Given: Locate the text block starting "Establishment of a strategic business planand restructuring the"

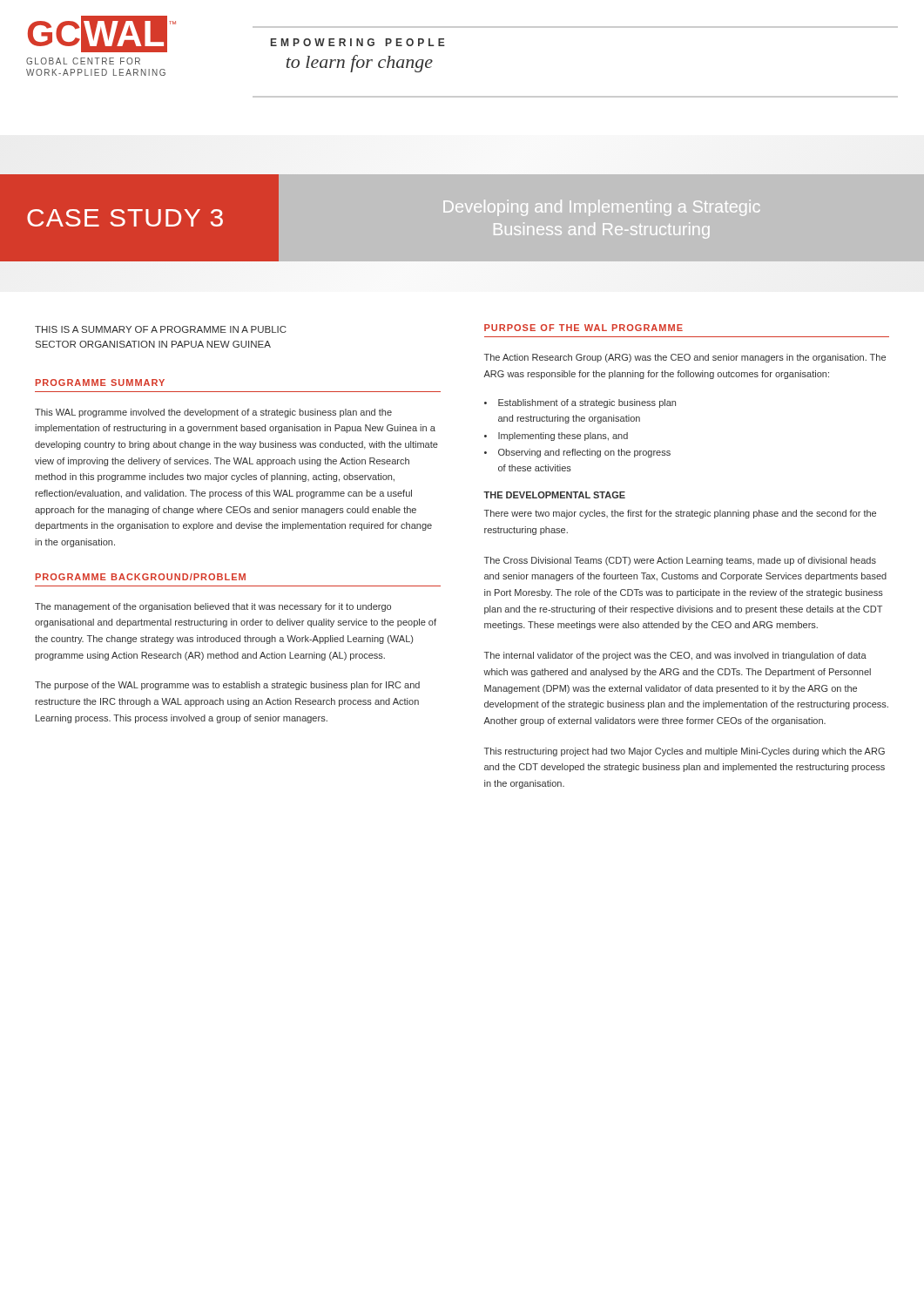Looking at the screenshot, I should click(x=587, y=411).
